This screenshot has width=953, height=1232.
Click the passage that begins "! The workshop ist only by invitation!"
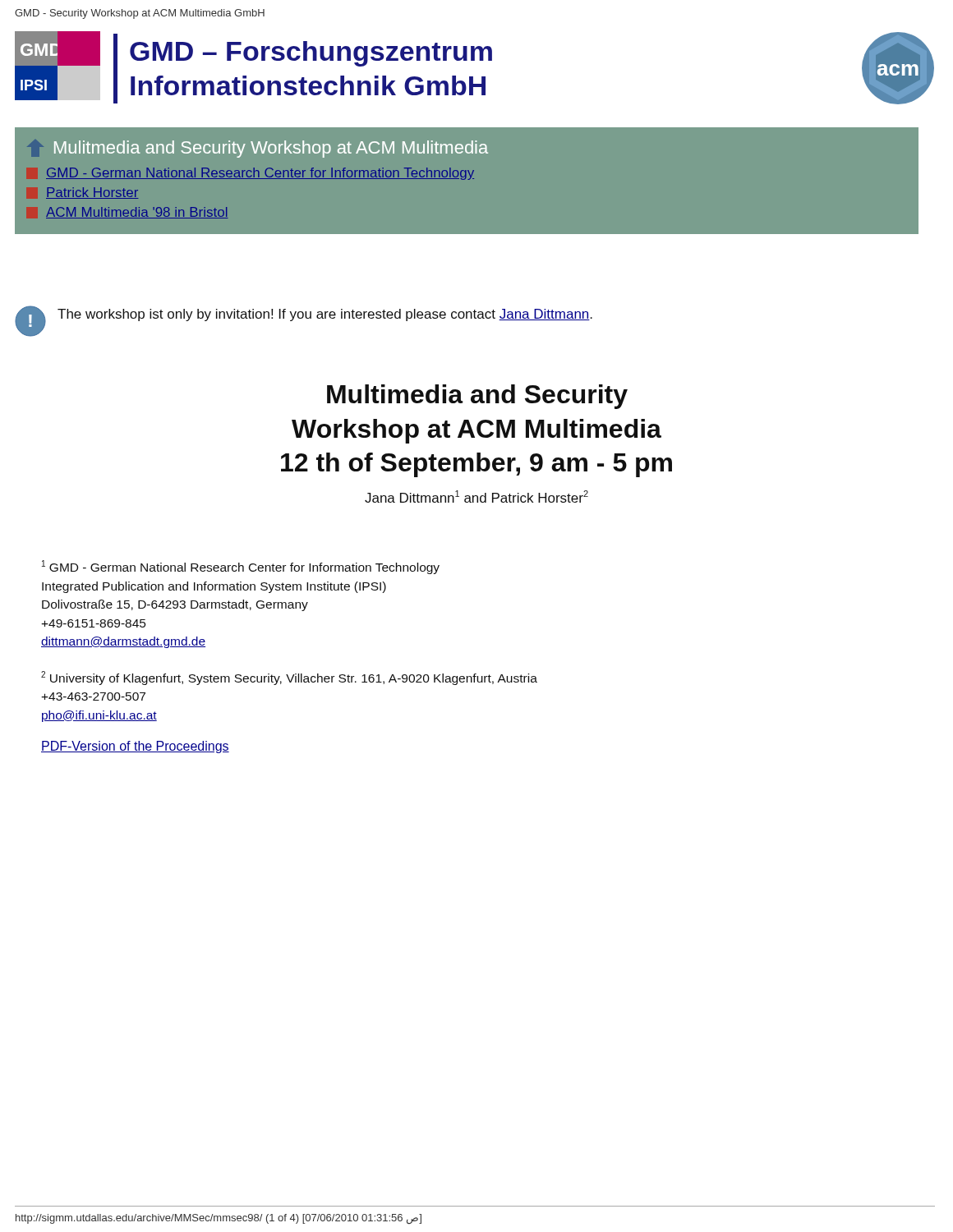click(x=304, y=320)
